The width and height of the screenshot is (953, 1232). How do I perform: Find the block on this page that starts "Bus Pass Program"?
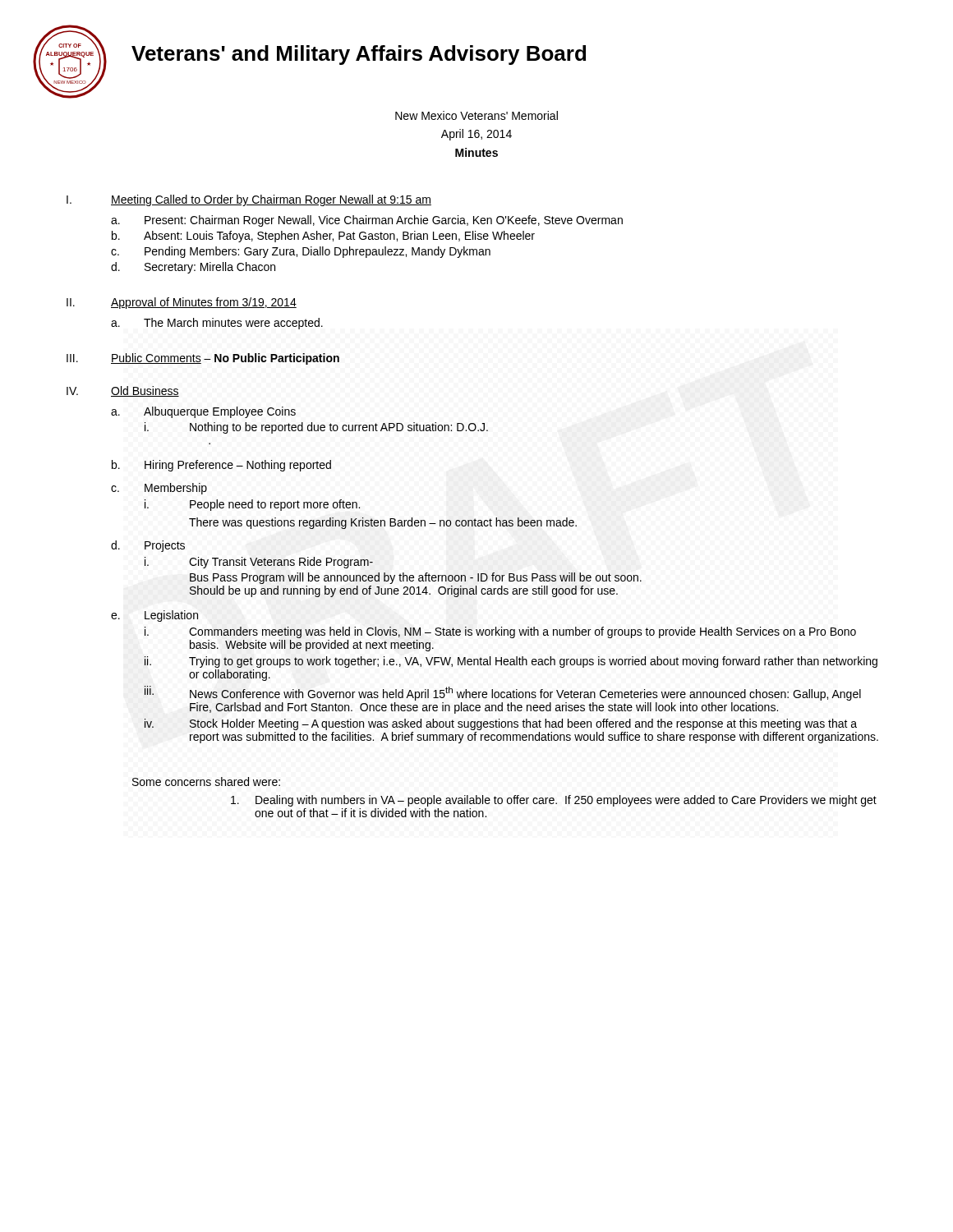pos(416,584)
